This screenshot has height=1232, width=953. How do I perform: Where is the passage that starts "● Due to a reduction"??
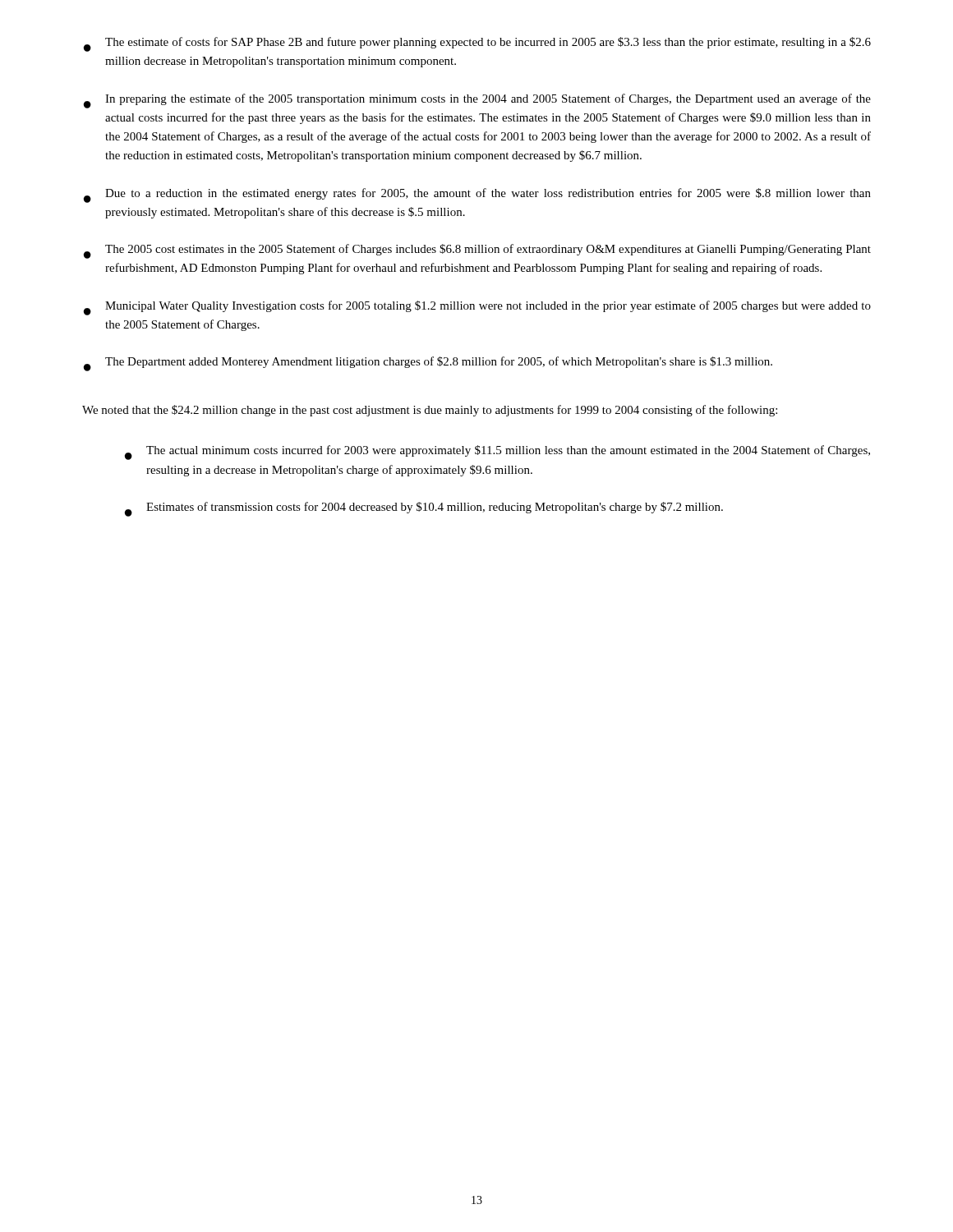point(476,203)
